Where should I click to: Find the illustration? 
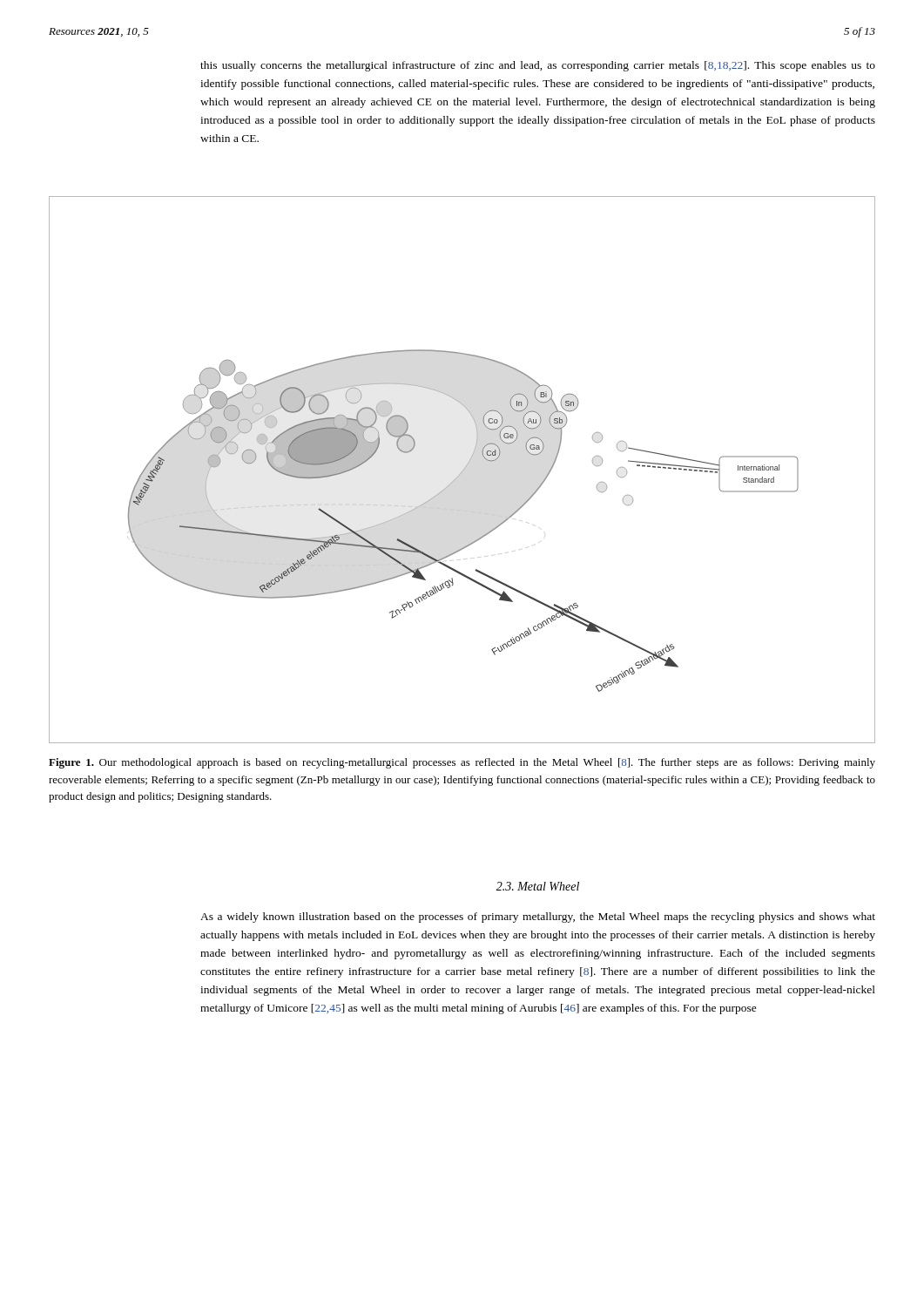pos(462,470)
